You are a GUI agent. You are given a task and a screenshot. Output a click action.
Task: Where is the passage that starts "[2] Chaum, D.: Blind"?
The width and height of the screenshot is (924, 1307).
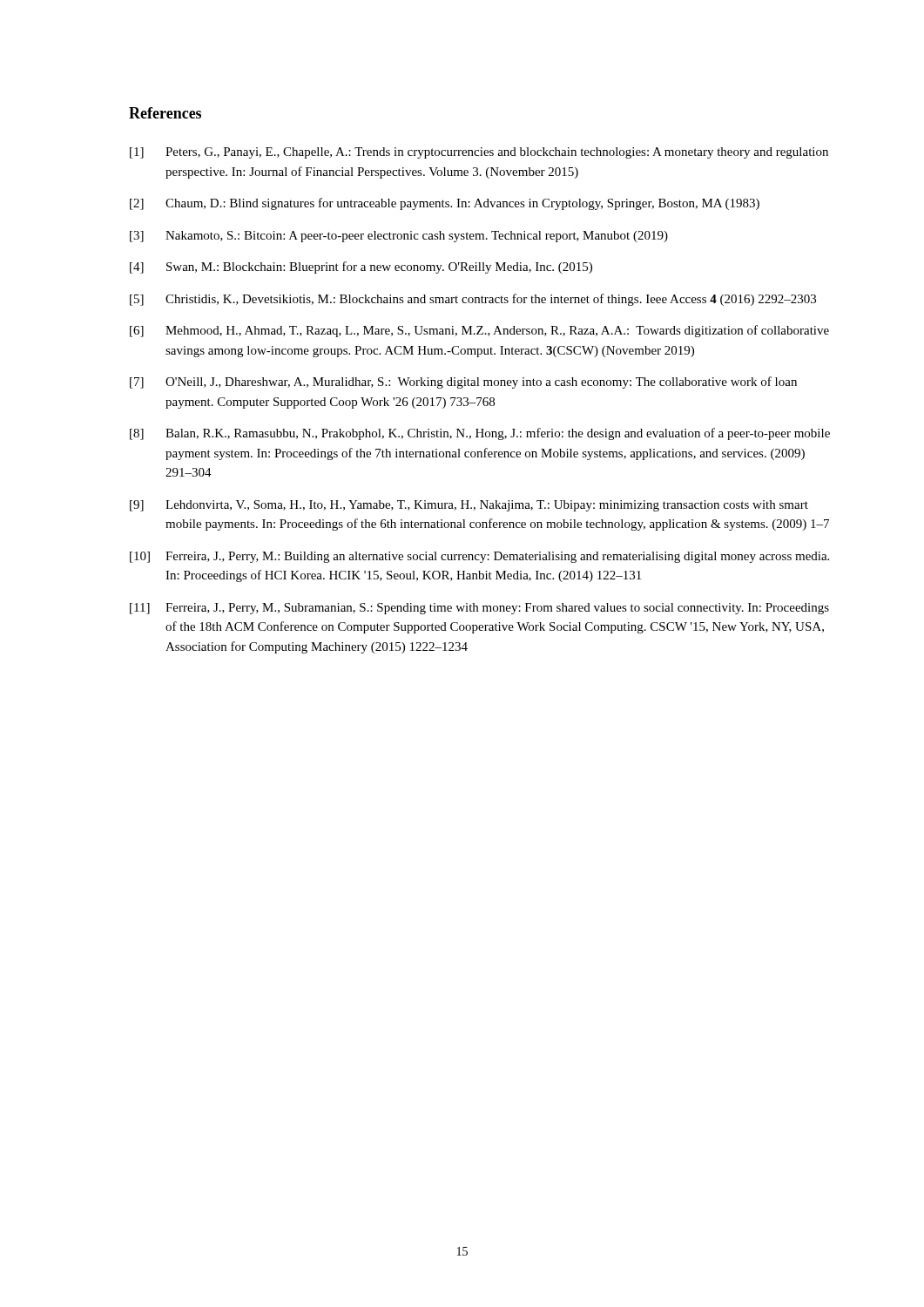(x=482, y=203)
